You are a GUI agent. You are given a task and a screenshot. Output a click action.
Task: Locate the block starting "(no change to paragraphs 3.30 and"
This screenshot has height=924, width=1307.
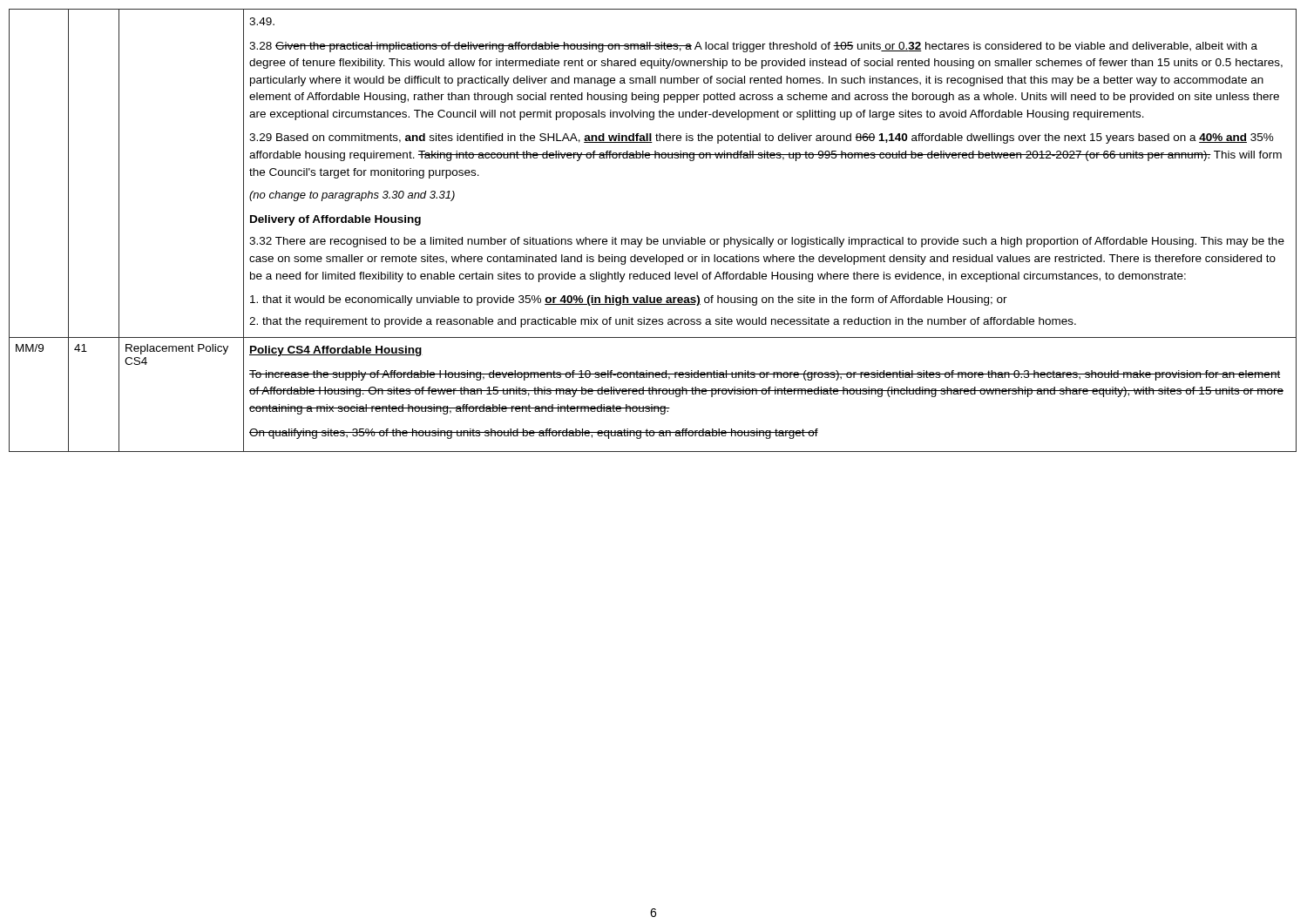352,196
